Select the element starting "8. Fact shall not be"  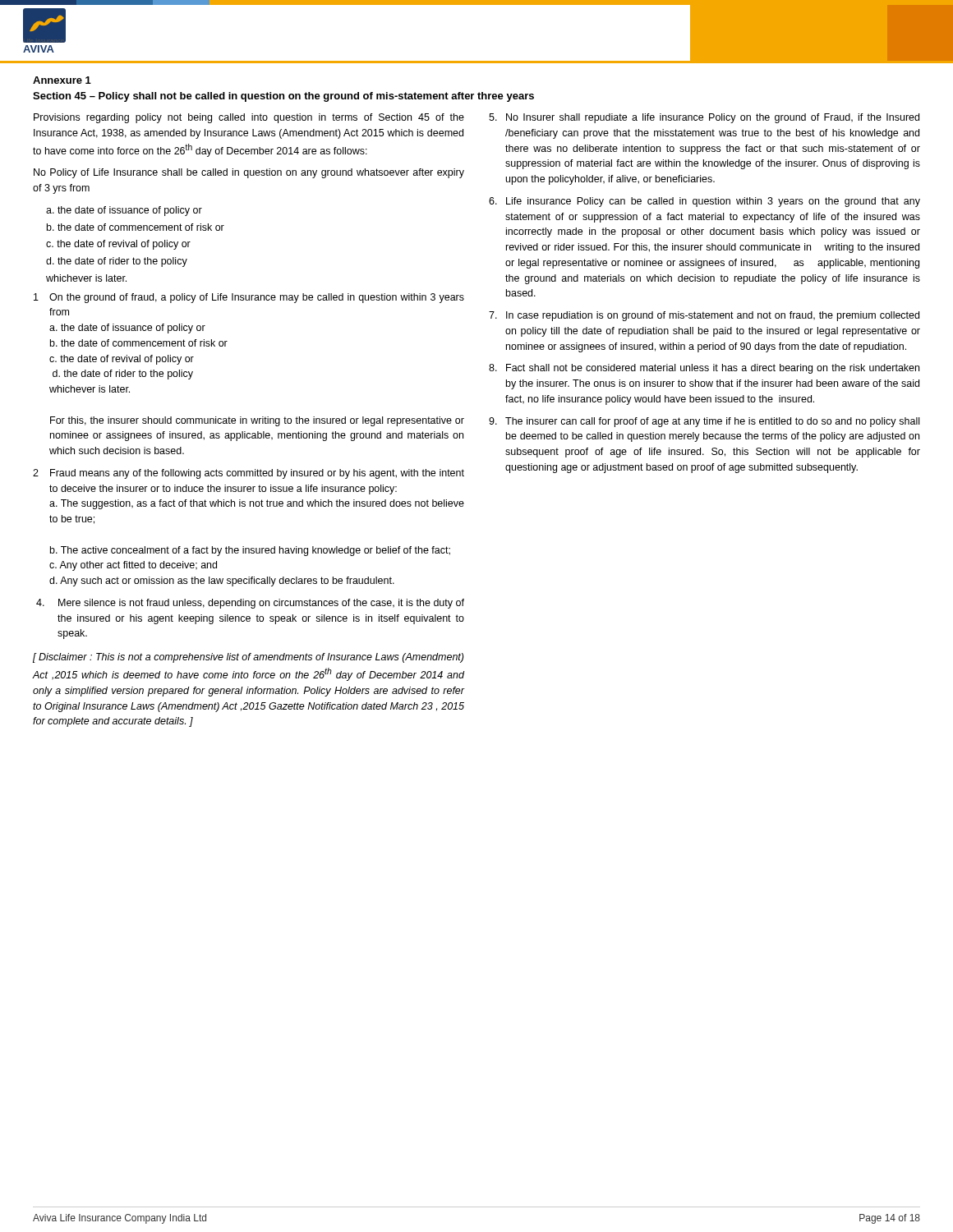[x=704, y=384]
